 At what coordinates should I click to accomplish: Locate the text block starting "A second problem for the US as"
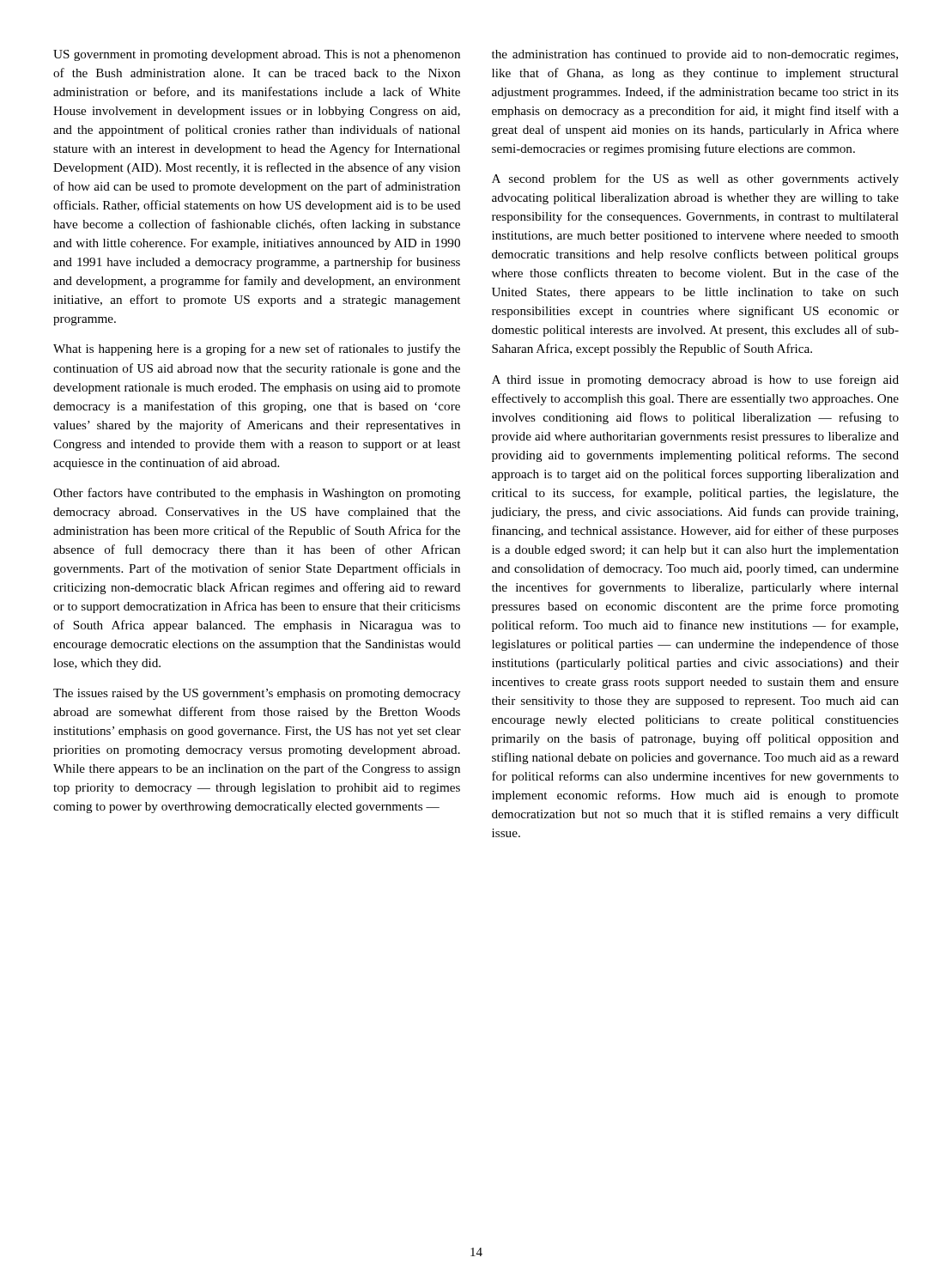pos(695,264)
